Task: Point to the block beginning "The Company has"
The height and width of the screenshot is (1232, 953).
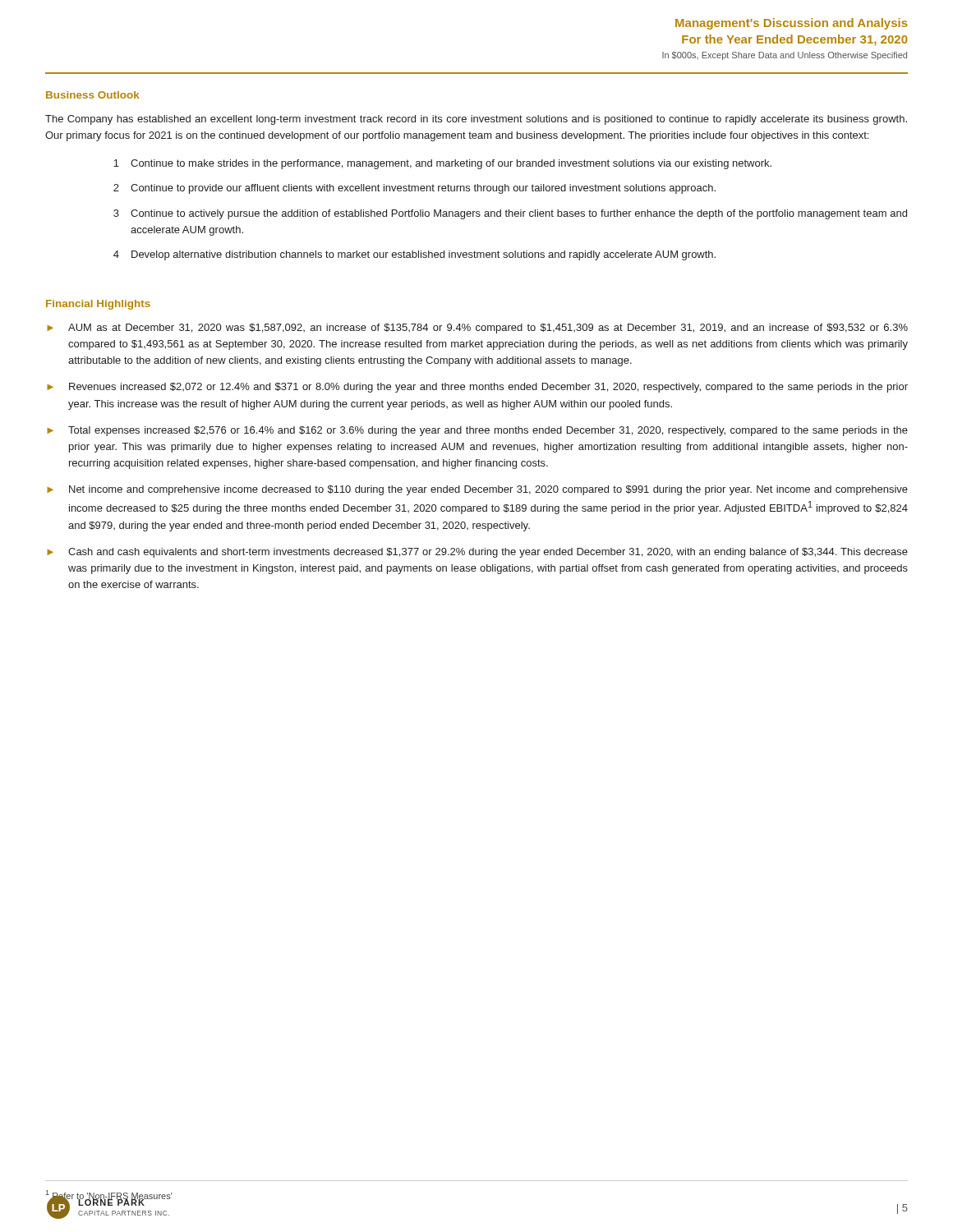Action: click(476, 127)
